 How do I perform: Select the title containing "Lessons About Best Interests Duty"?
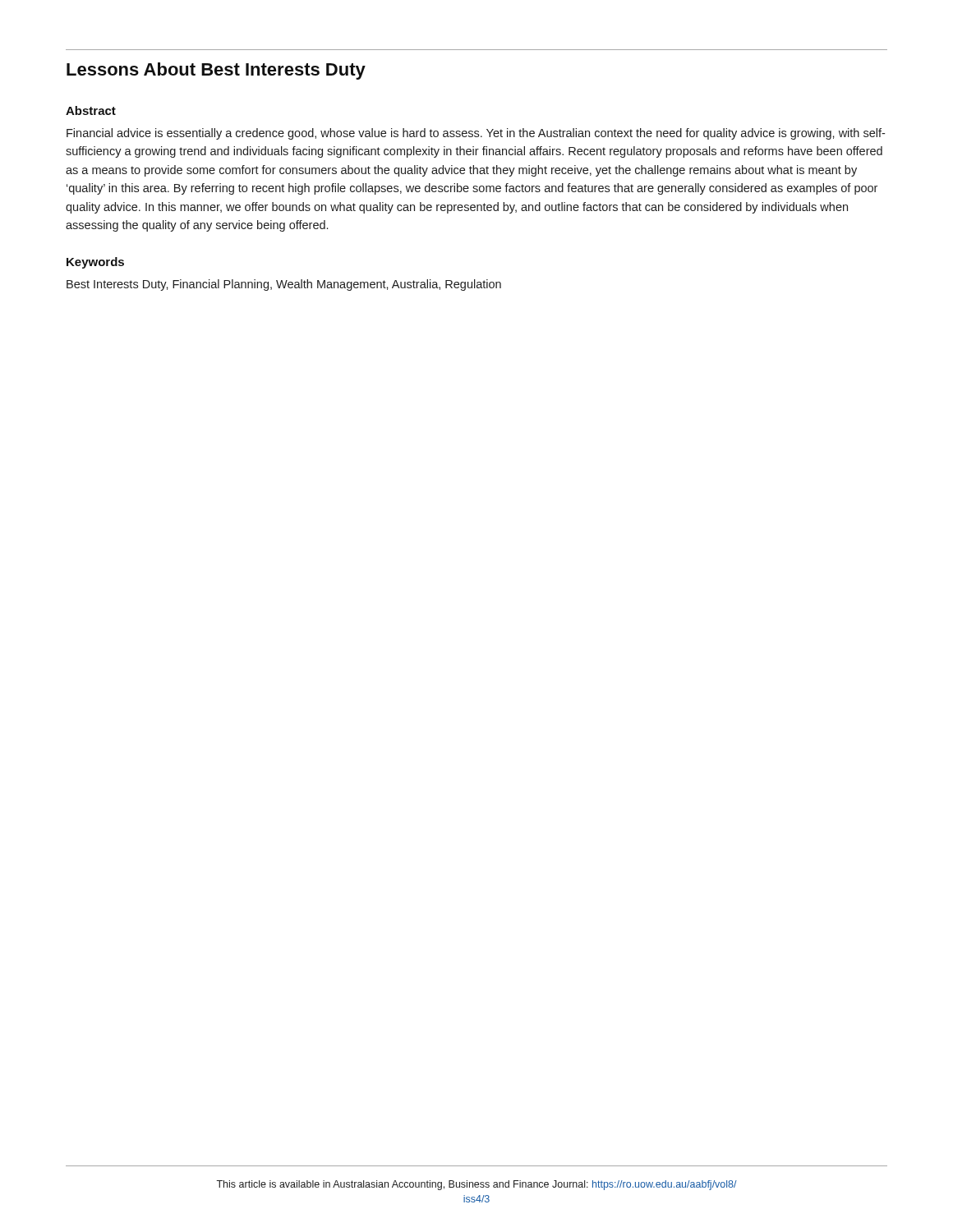click(216, 71)
